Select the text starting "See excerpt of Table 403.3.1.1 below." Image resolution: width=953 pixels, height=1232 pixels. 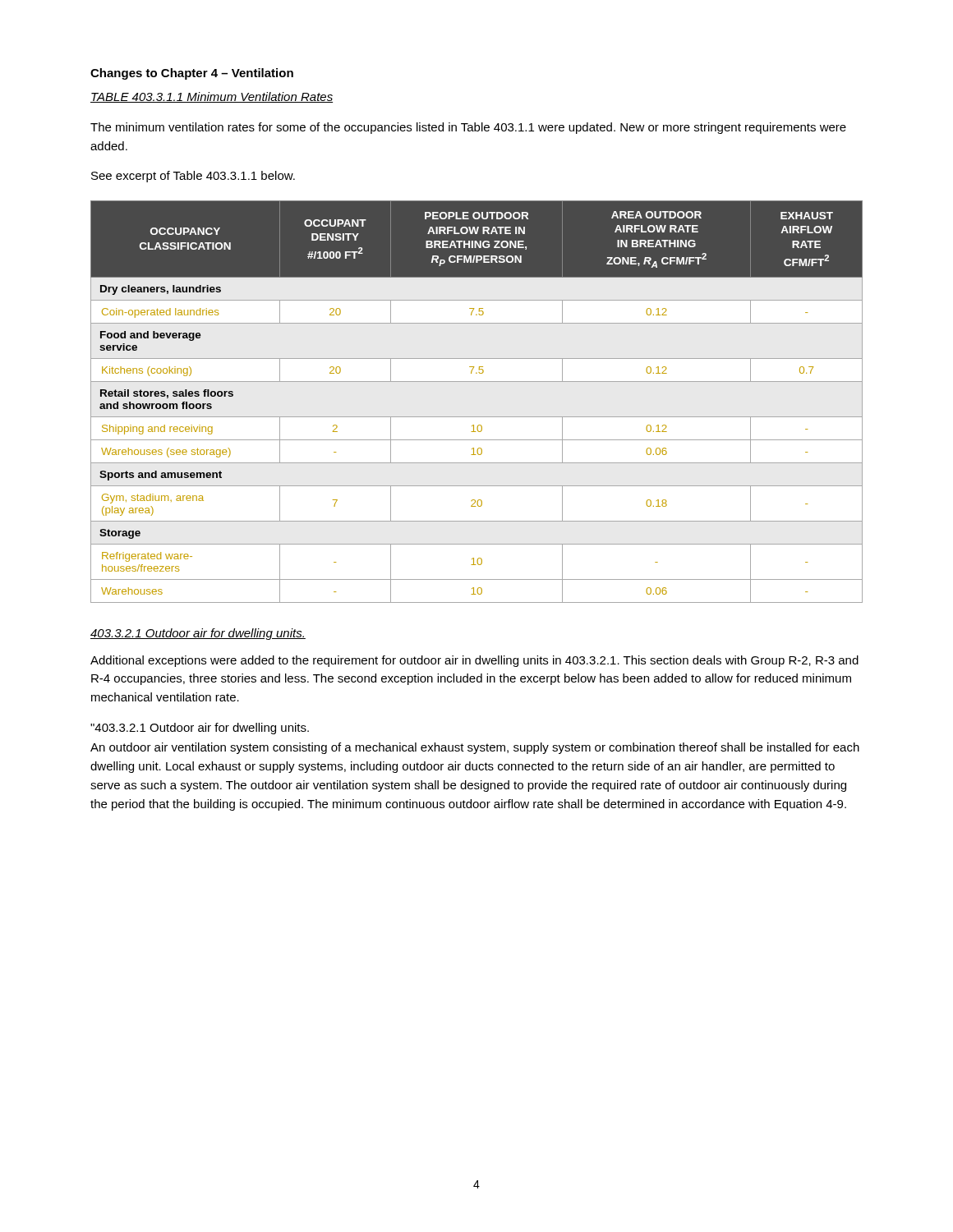pyautogui.click(x=193, y=175)
